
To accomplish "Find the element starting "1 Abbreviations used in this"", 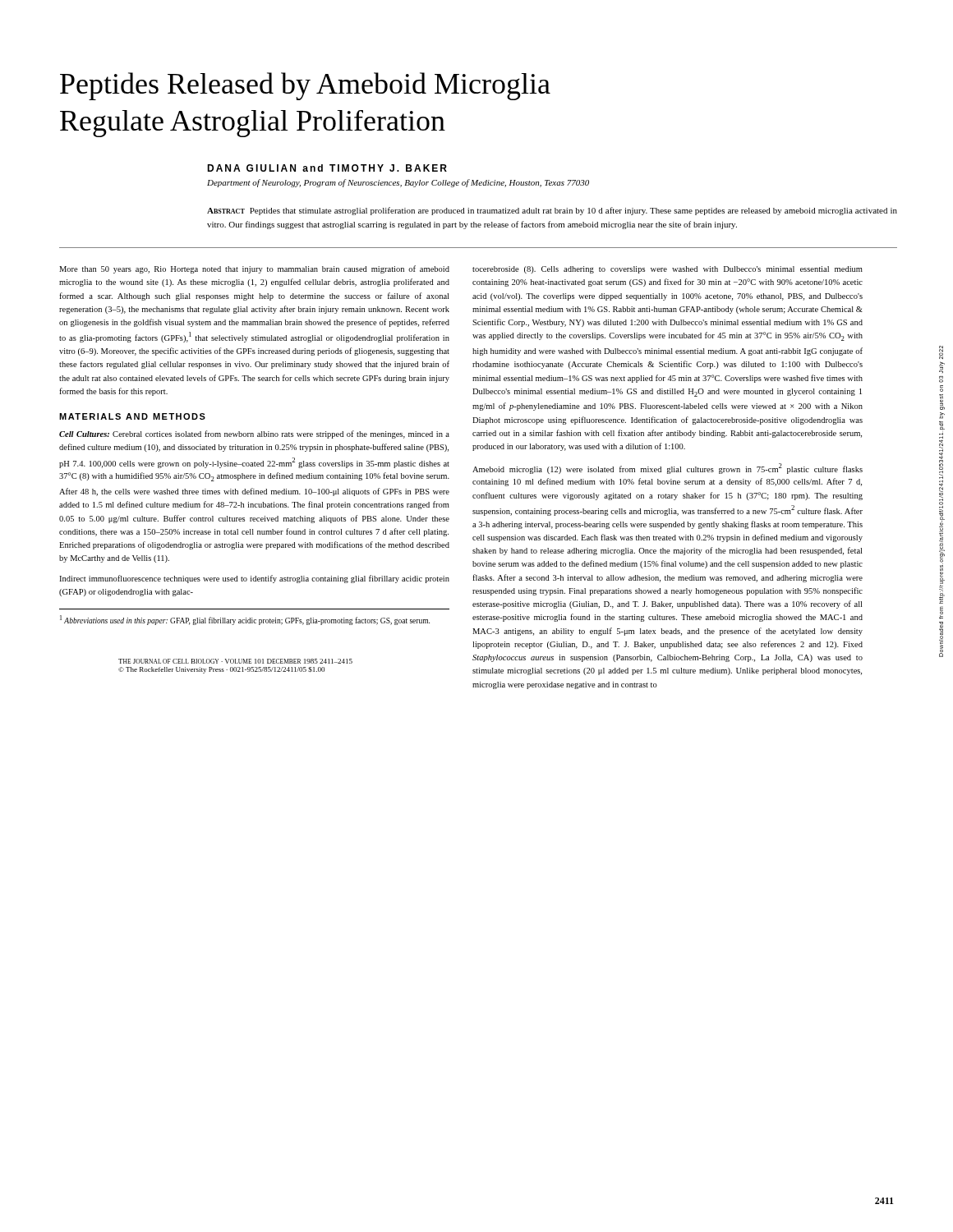I will click(x=245, y=620).
